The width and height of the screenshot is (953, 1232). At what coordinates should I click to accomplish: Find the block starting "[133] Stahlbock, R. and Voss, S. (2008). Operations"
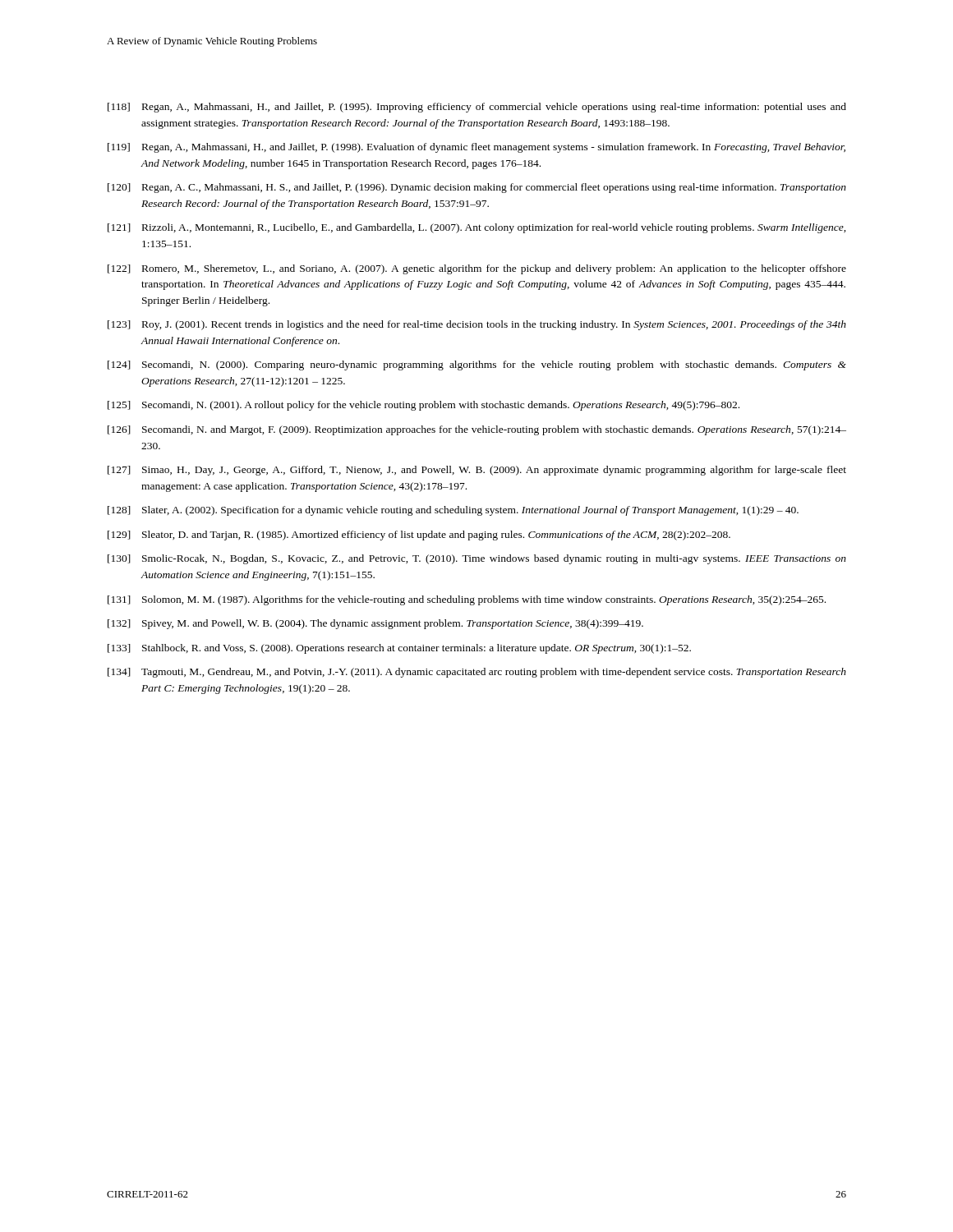click(476, 648)
